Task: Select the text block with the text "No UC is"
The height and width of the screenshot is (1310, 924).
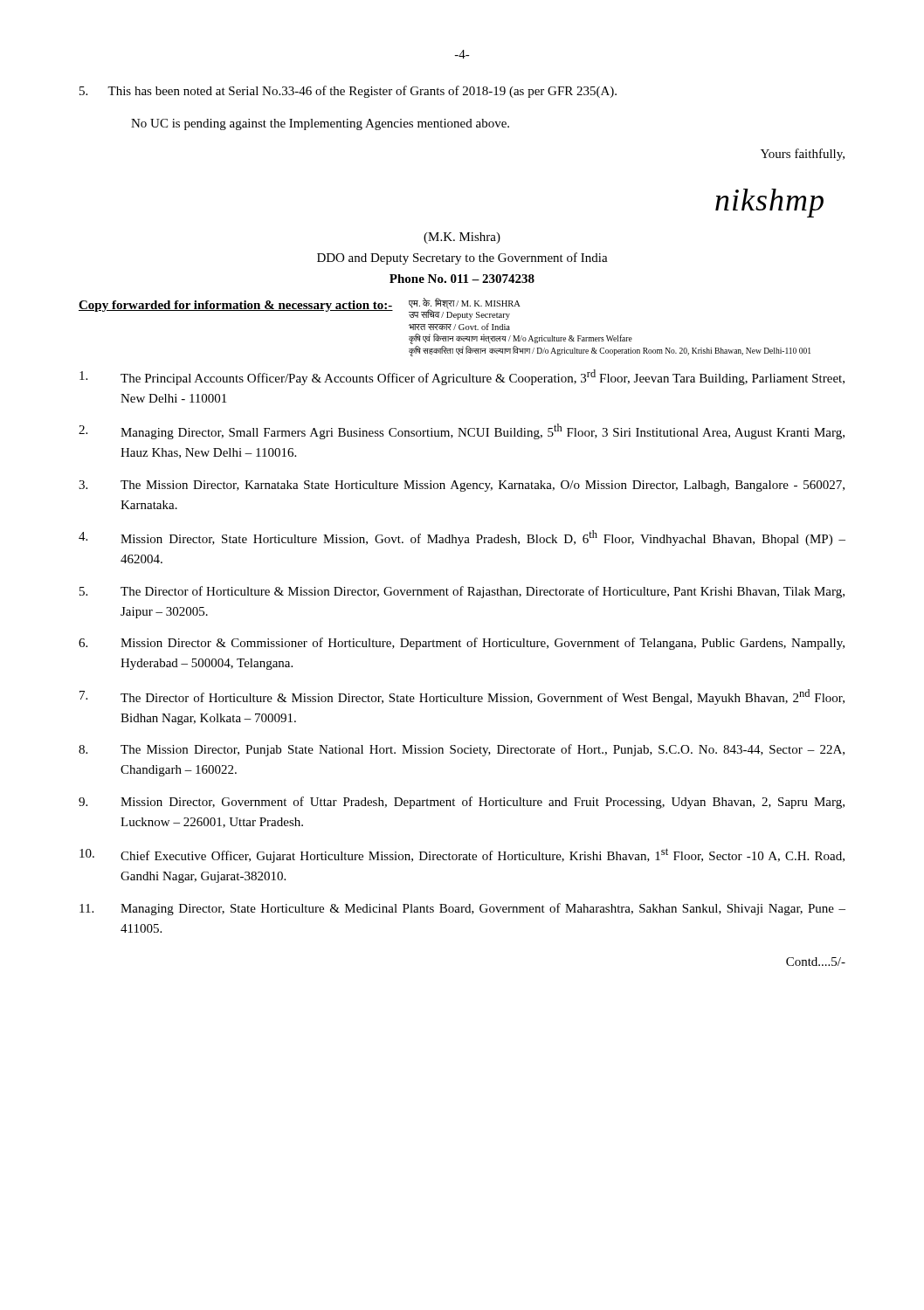Action: 321,123
